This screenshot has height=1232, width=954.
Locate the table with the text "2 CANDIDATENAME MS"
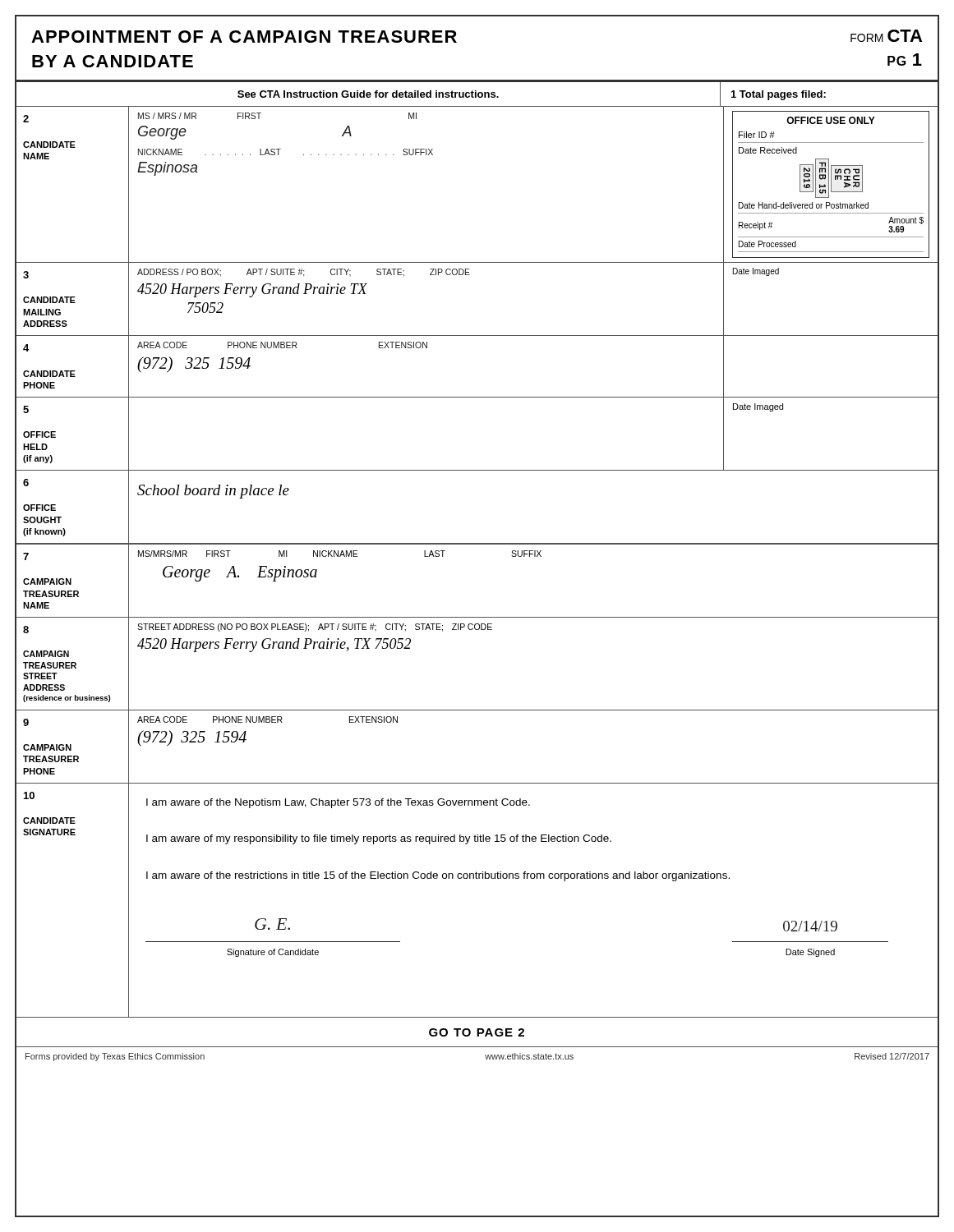click(x=477, y=185)
